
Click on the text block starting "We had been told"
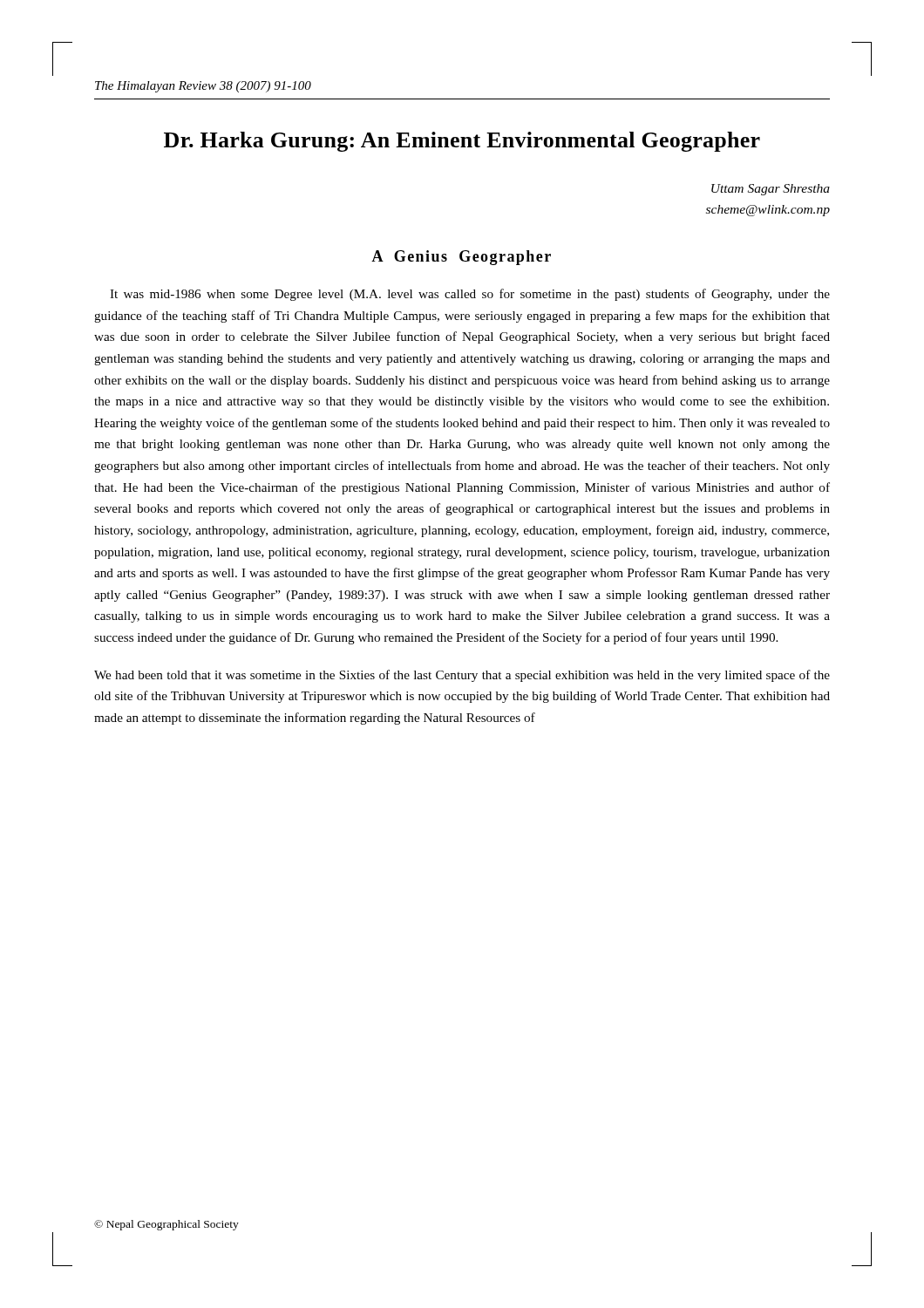click(462, 696)
